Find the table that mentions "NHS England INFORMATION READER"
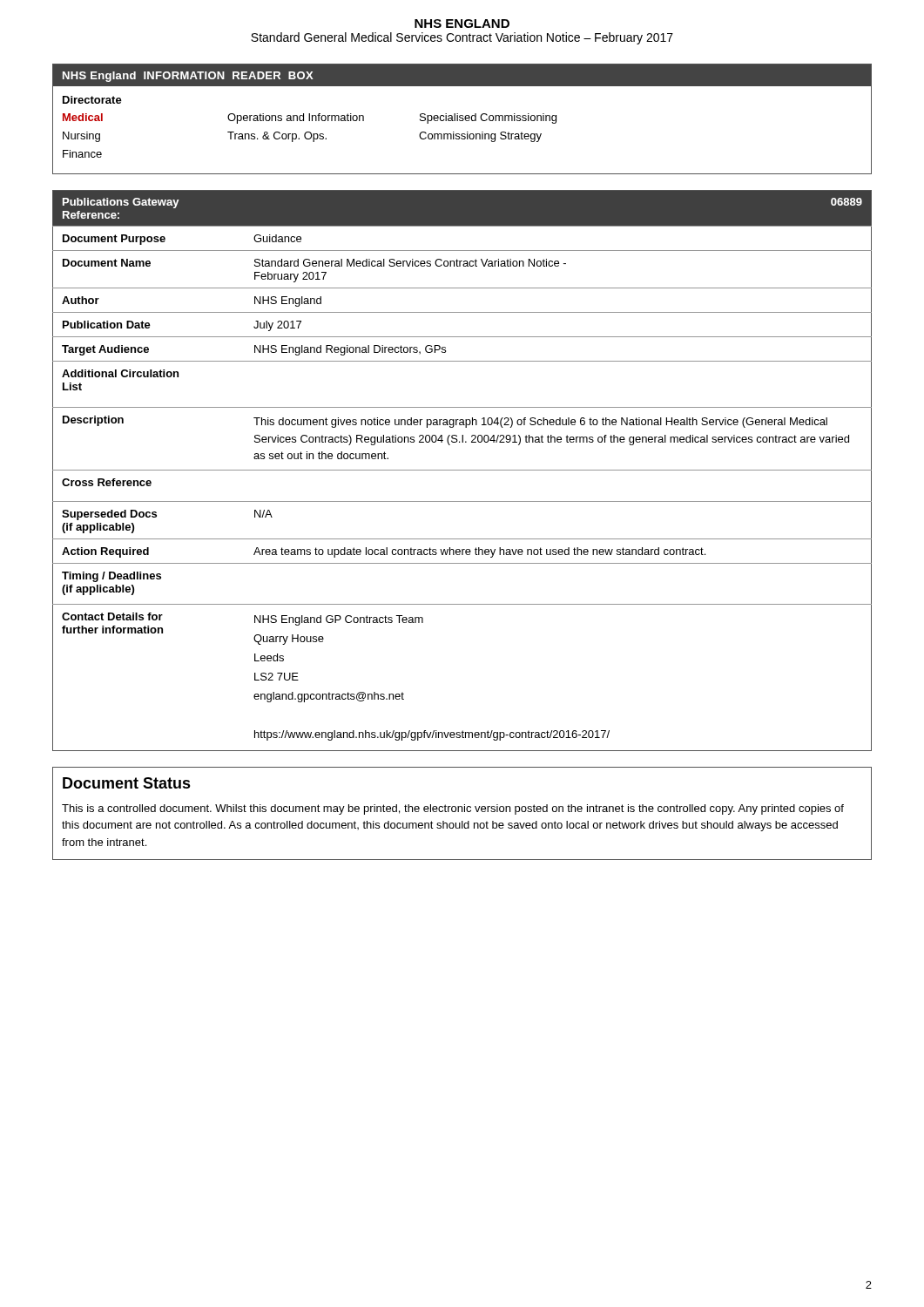Screen dimensions: 1307x924 462,119
